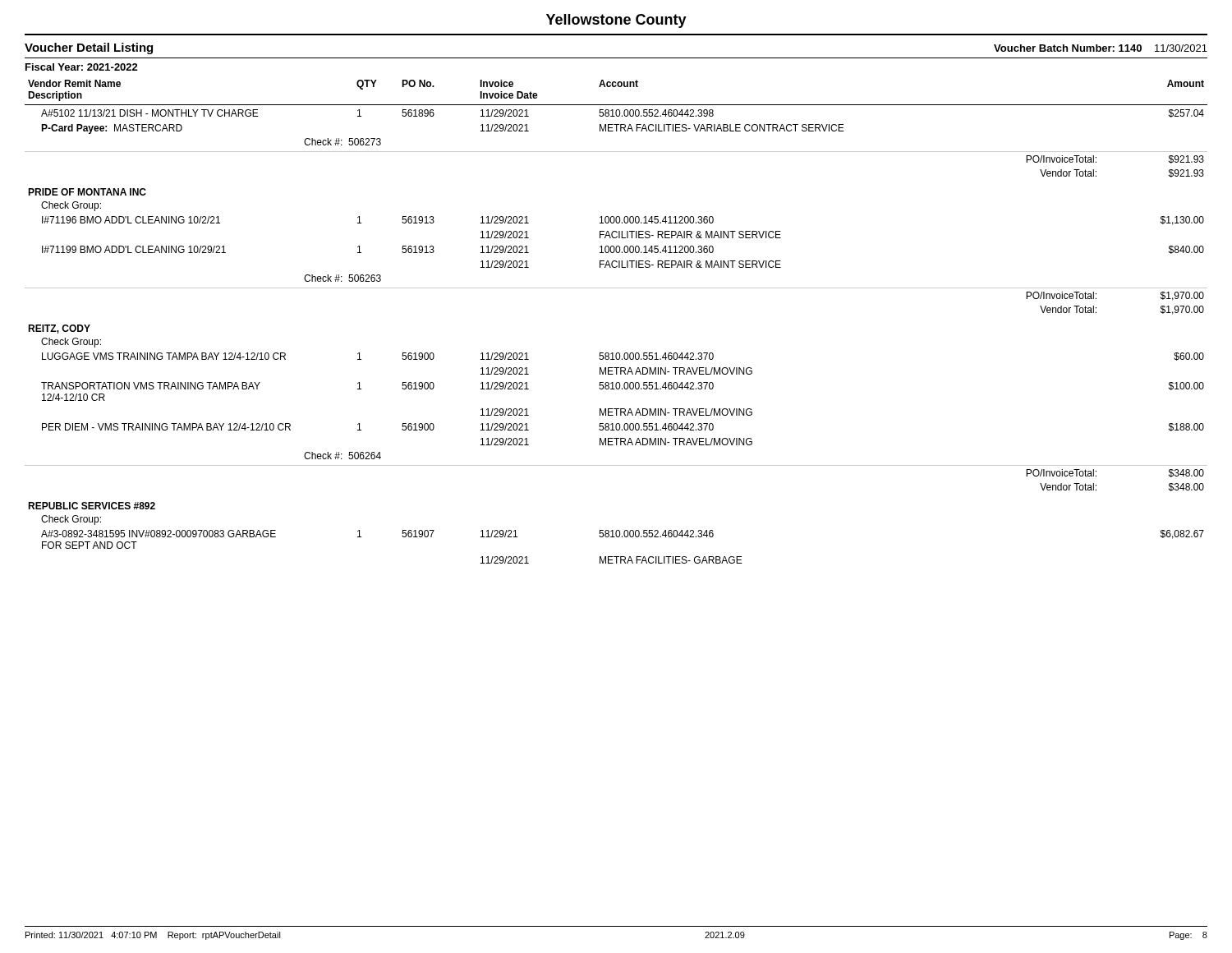Select the region starting "Voucher Detail Listing Voucher Batch Number: 1140 11/30/2021"
Viewport: 1232px width, 953px height.
coord(616,47)
